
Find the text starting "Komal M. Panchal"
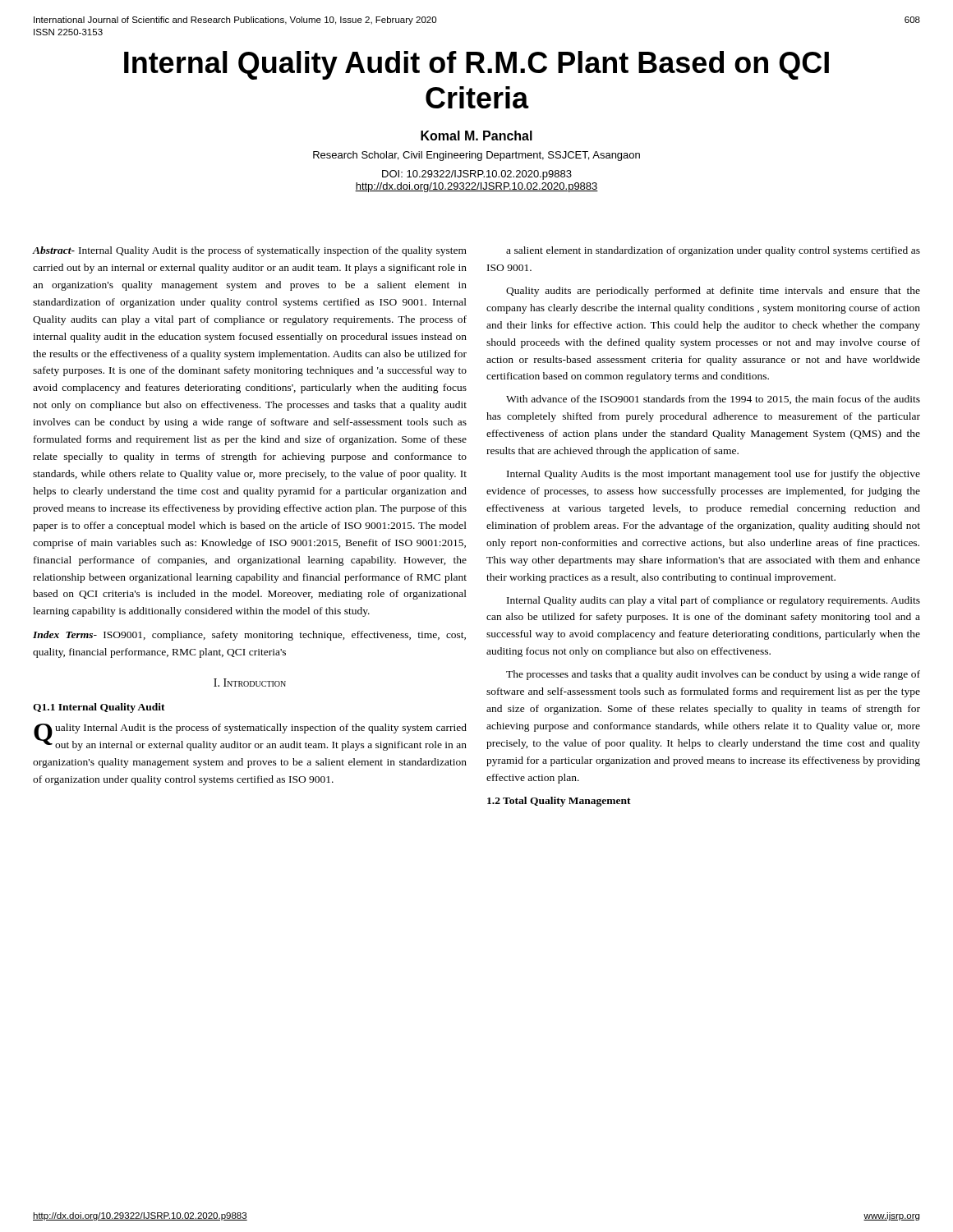(x=476, y=136)
